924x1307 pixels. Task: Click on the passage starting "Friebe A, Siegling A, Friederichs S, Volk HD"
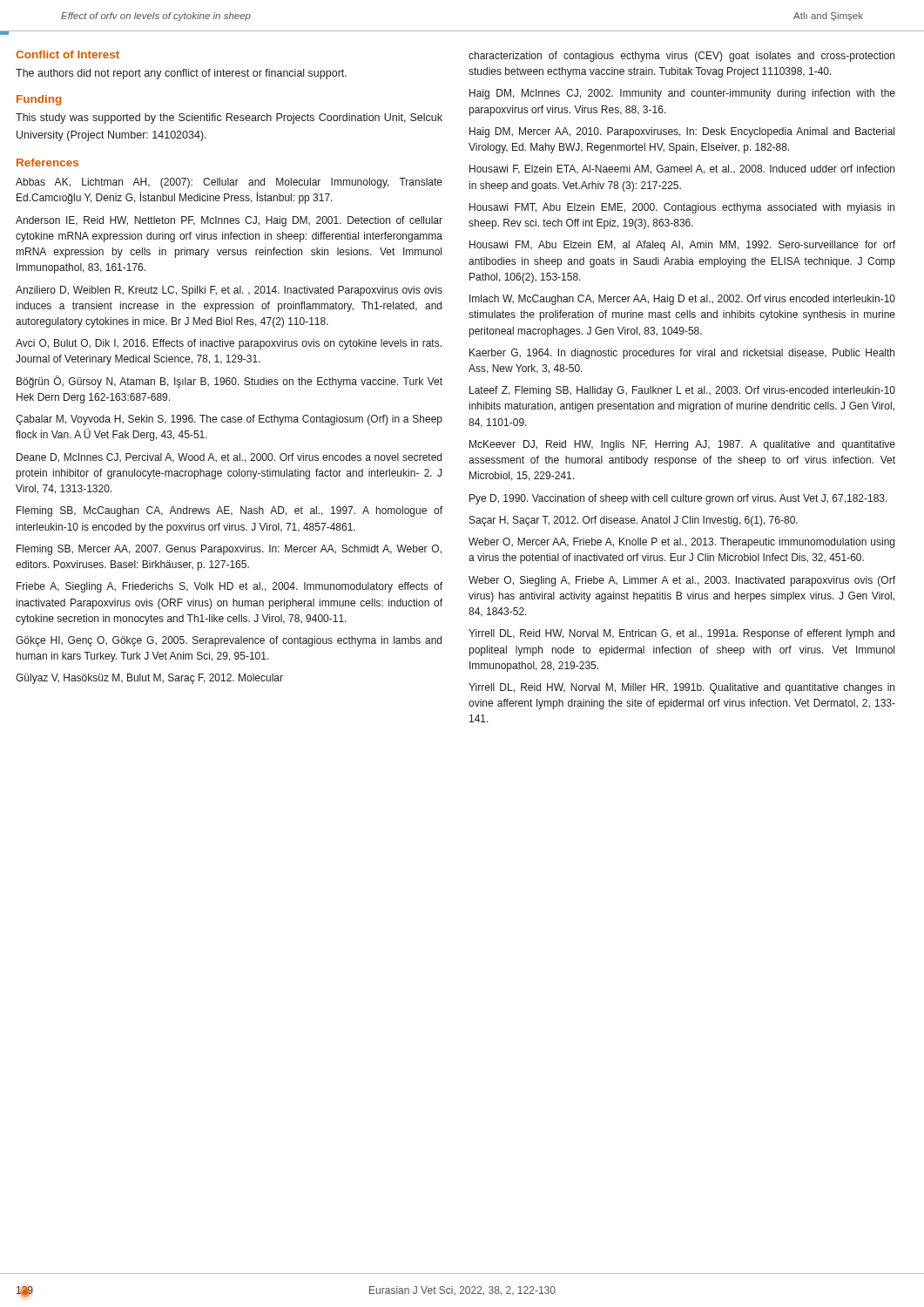point(229,603)
